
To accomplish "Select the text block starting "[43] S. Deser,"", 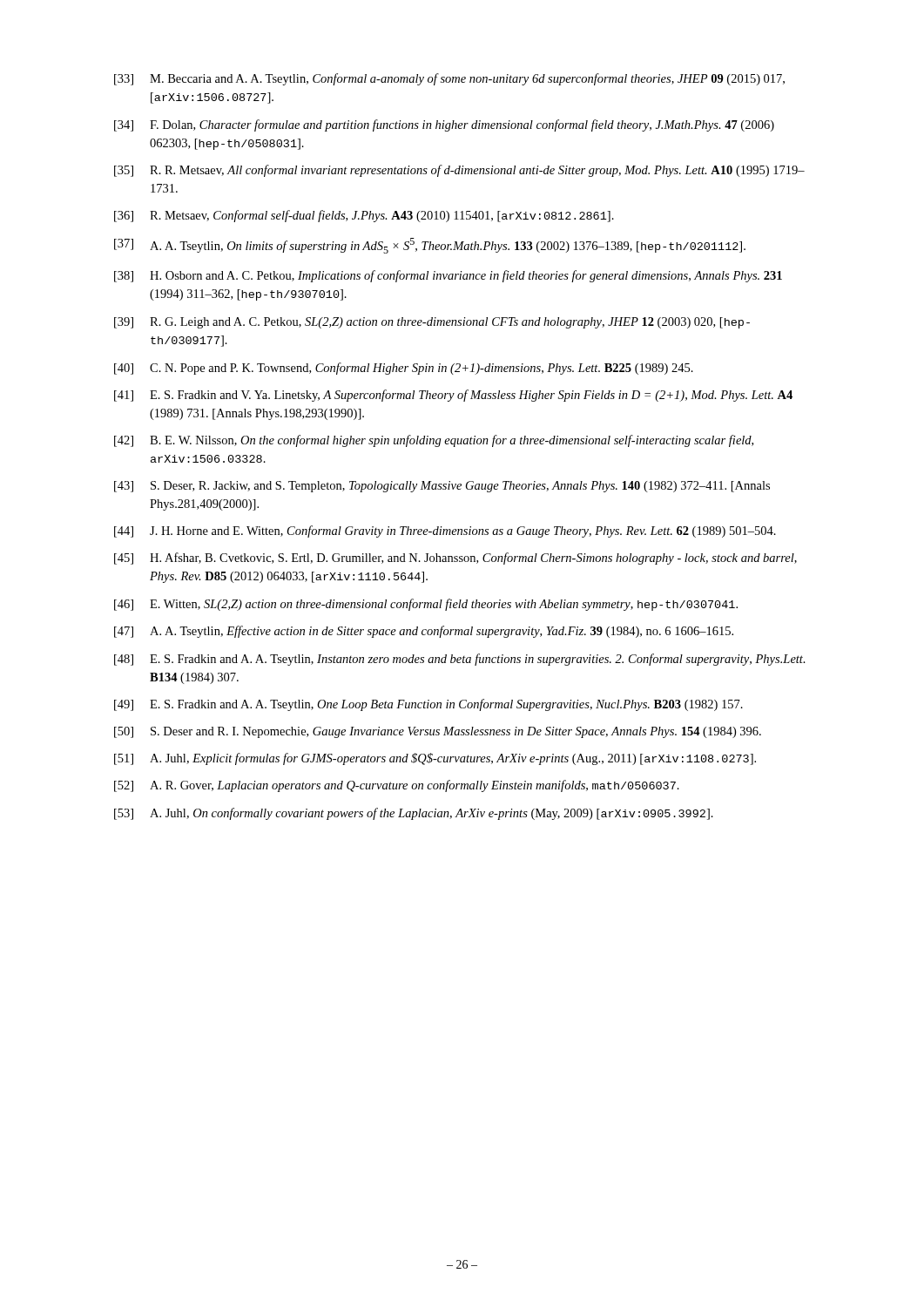I will (x=462, y=495).
